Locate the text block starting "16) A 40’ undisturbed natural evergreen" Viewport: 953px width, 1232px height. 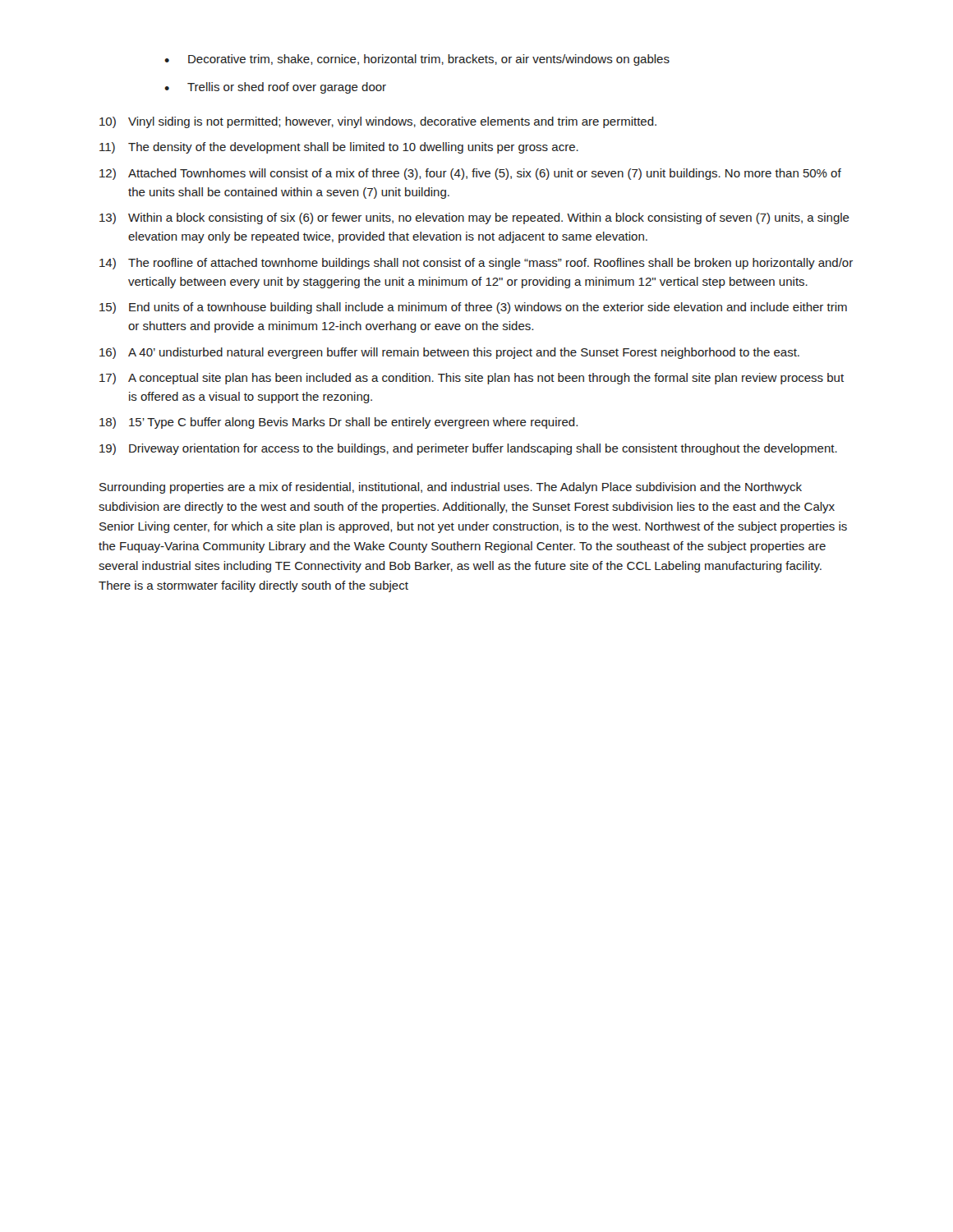pos(449,352)
